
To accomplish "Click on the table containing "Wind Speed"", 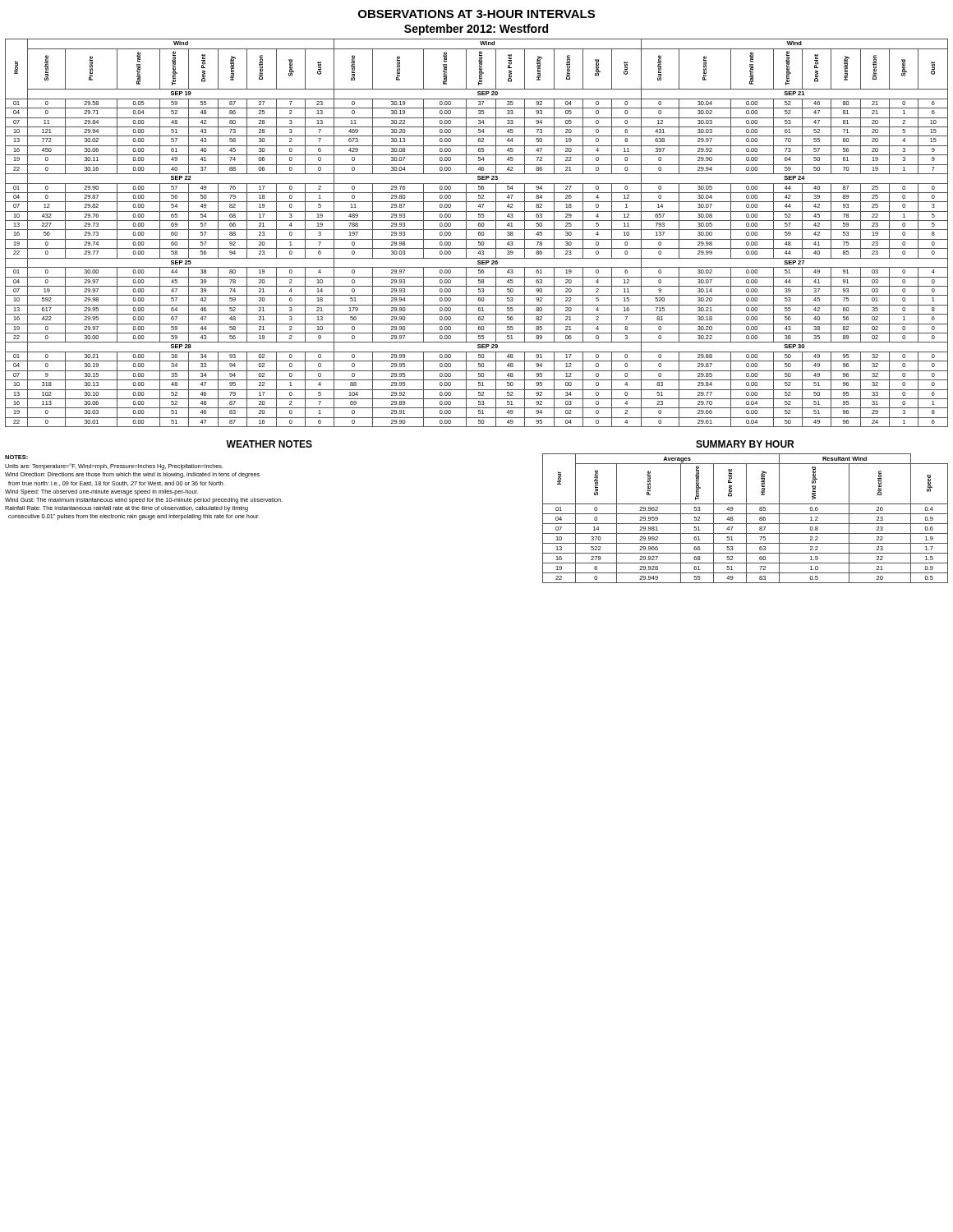I will pos(745,511).
